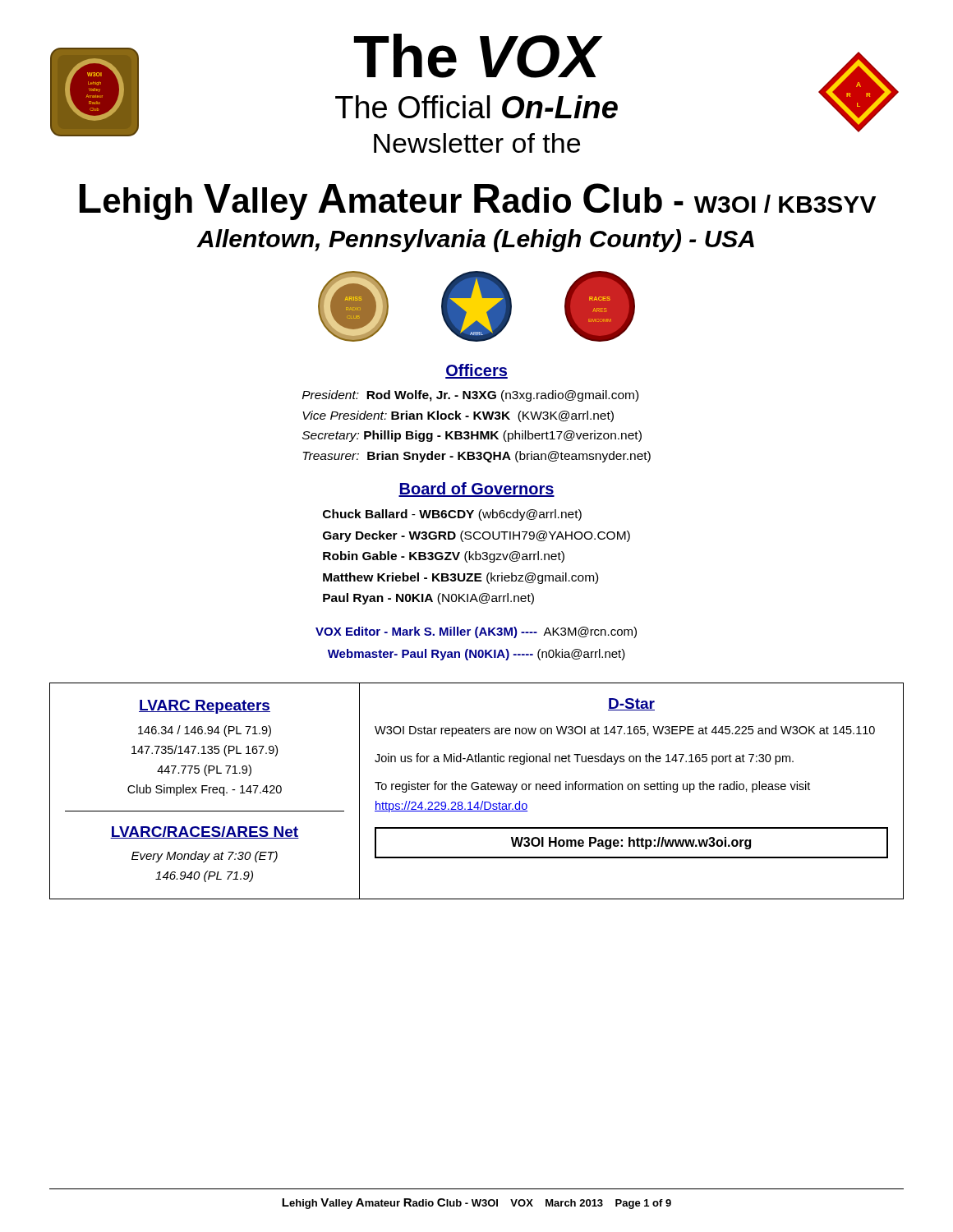Point to the text starting "LVARC Repeaters"
The width and height of the screenshot is (953, 1232).
pos(205,705)
